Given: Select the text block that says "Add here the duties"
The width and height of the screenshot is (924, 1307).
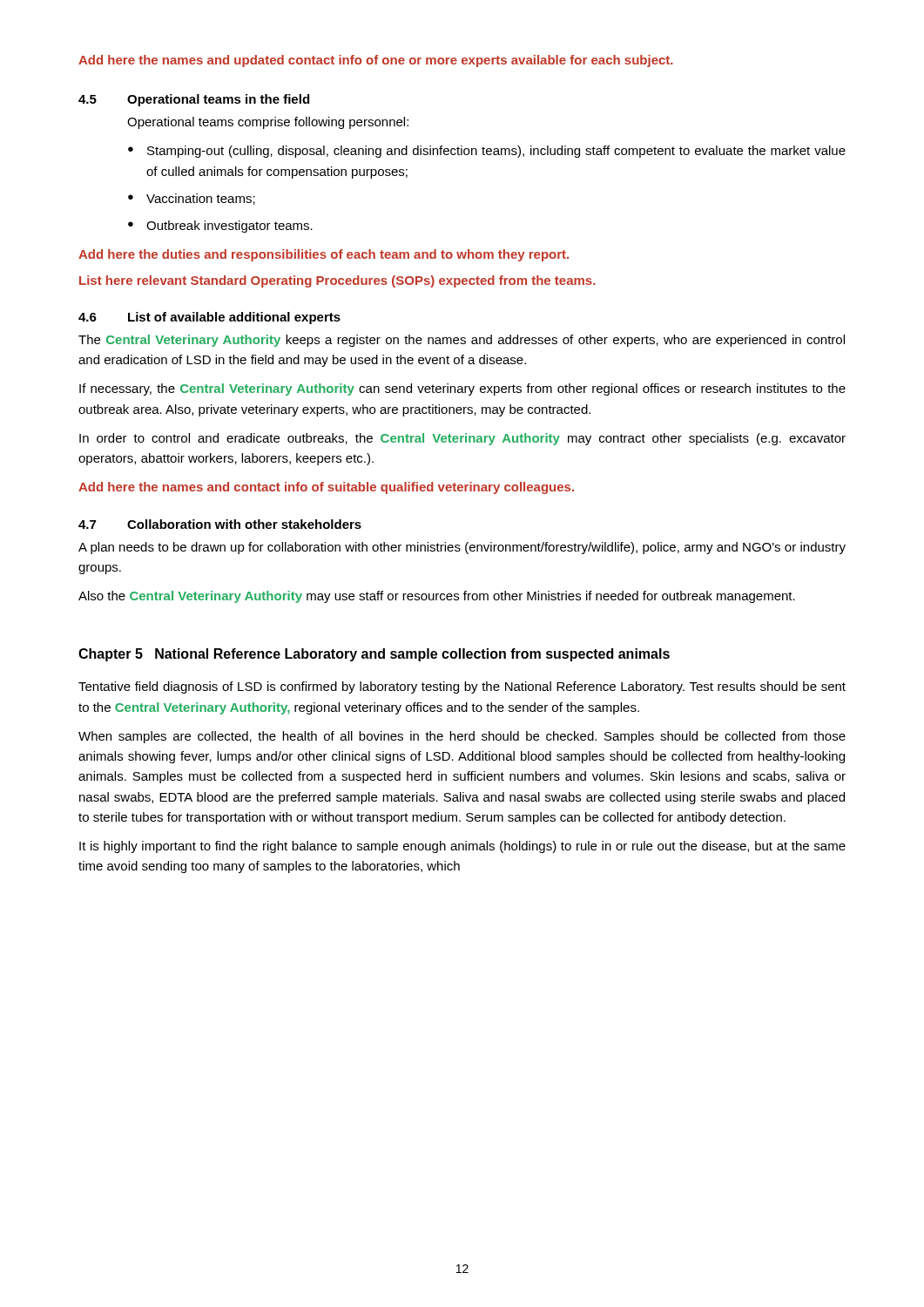Looking at the screenshot, I should pos(324,254).
